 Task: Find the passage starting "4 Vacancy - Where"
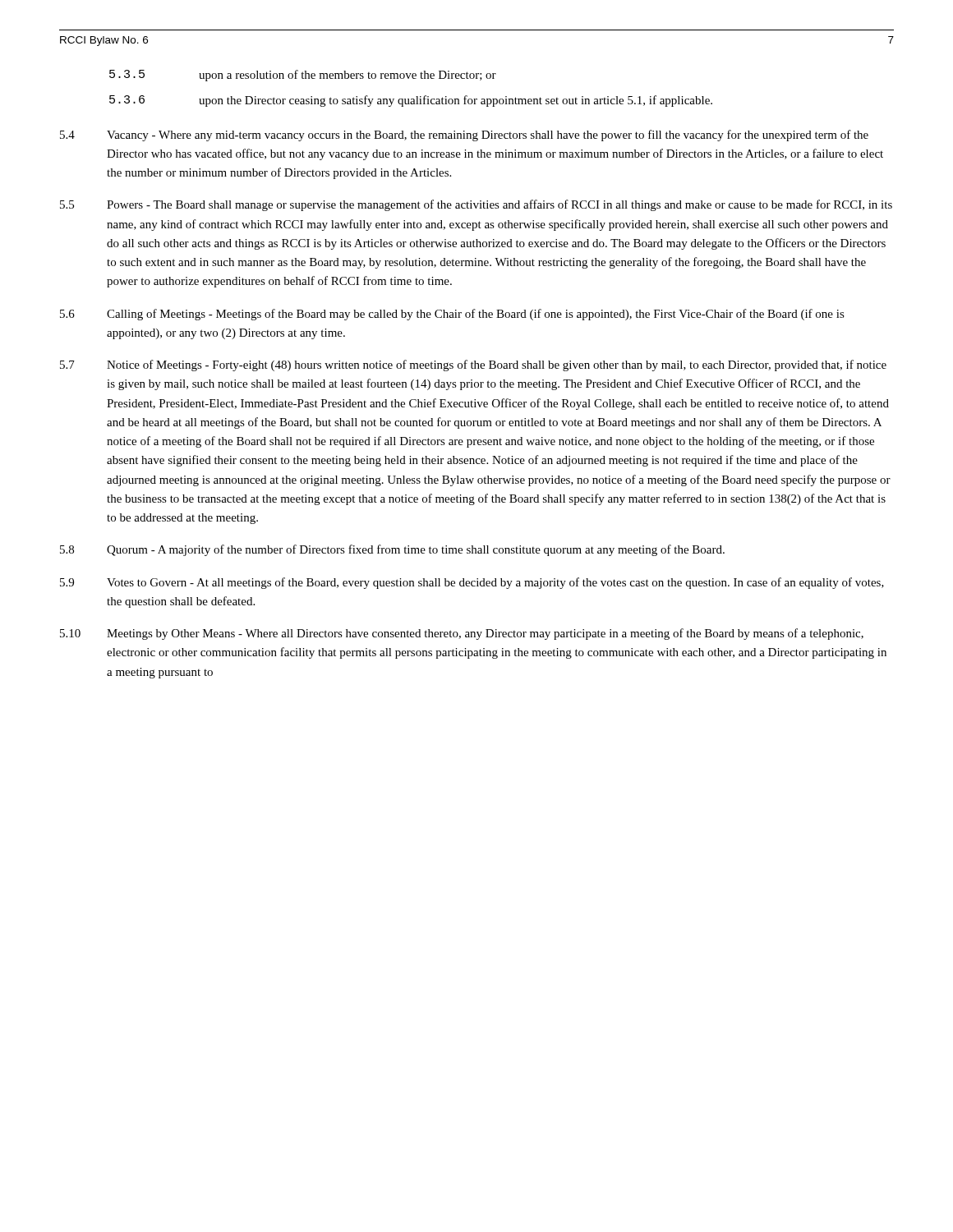point(476,154)
